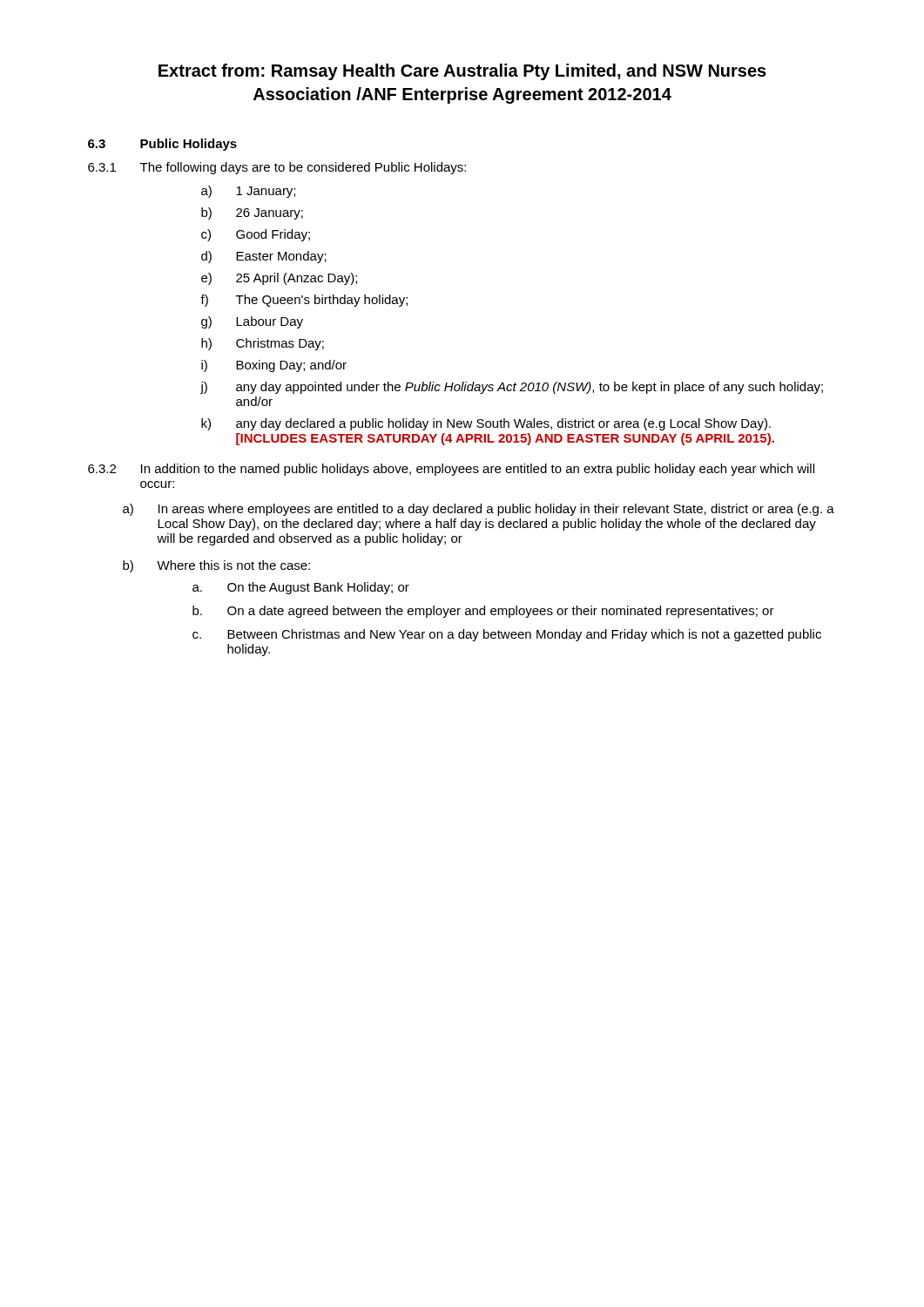Point to the text block starting "f) The Queen's birthday holiday;"

pos(304,301)
